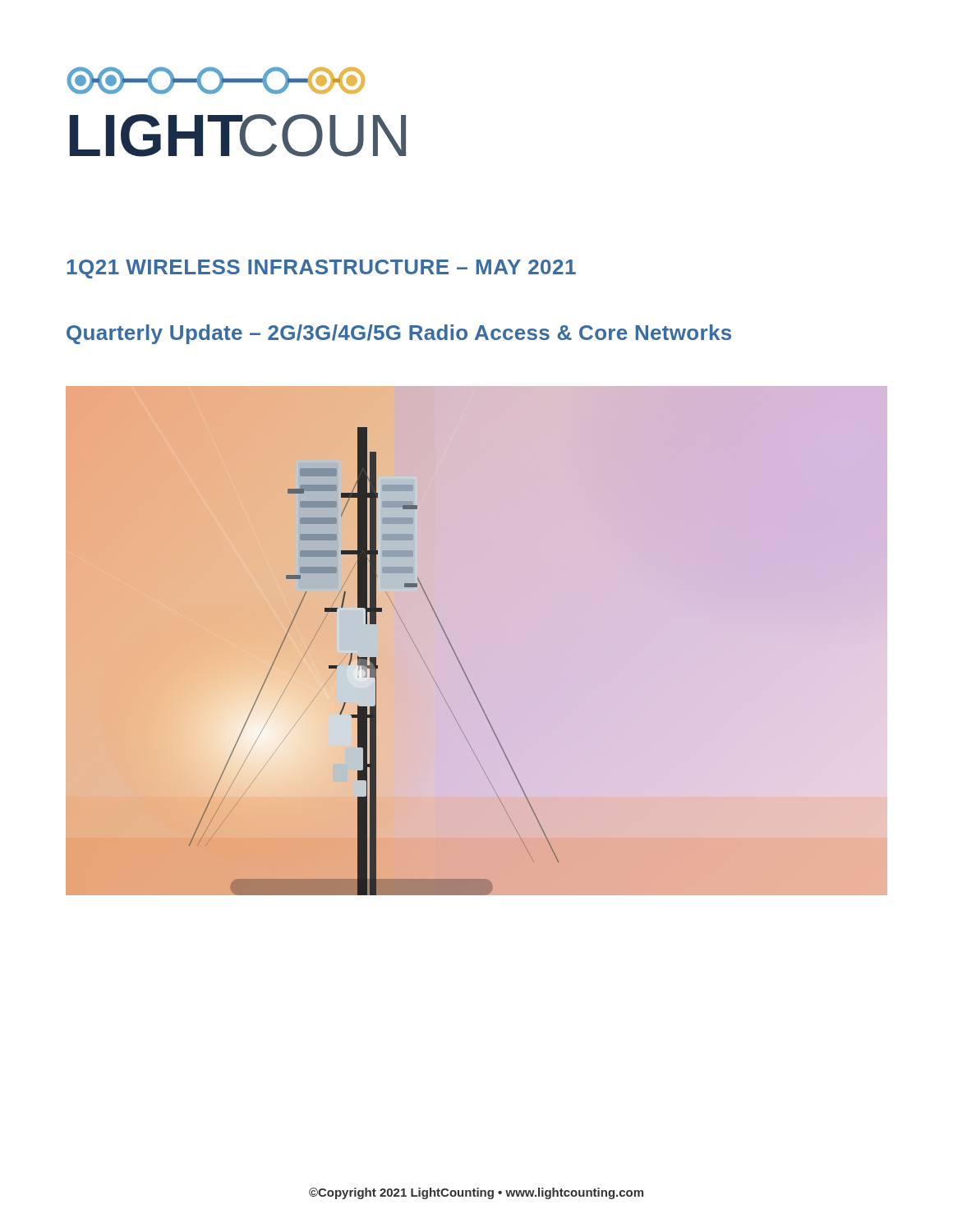Locate the photo
The height and width of the screenshot is (1232, 953).
click(x=476, y=641)
